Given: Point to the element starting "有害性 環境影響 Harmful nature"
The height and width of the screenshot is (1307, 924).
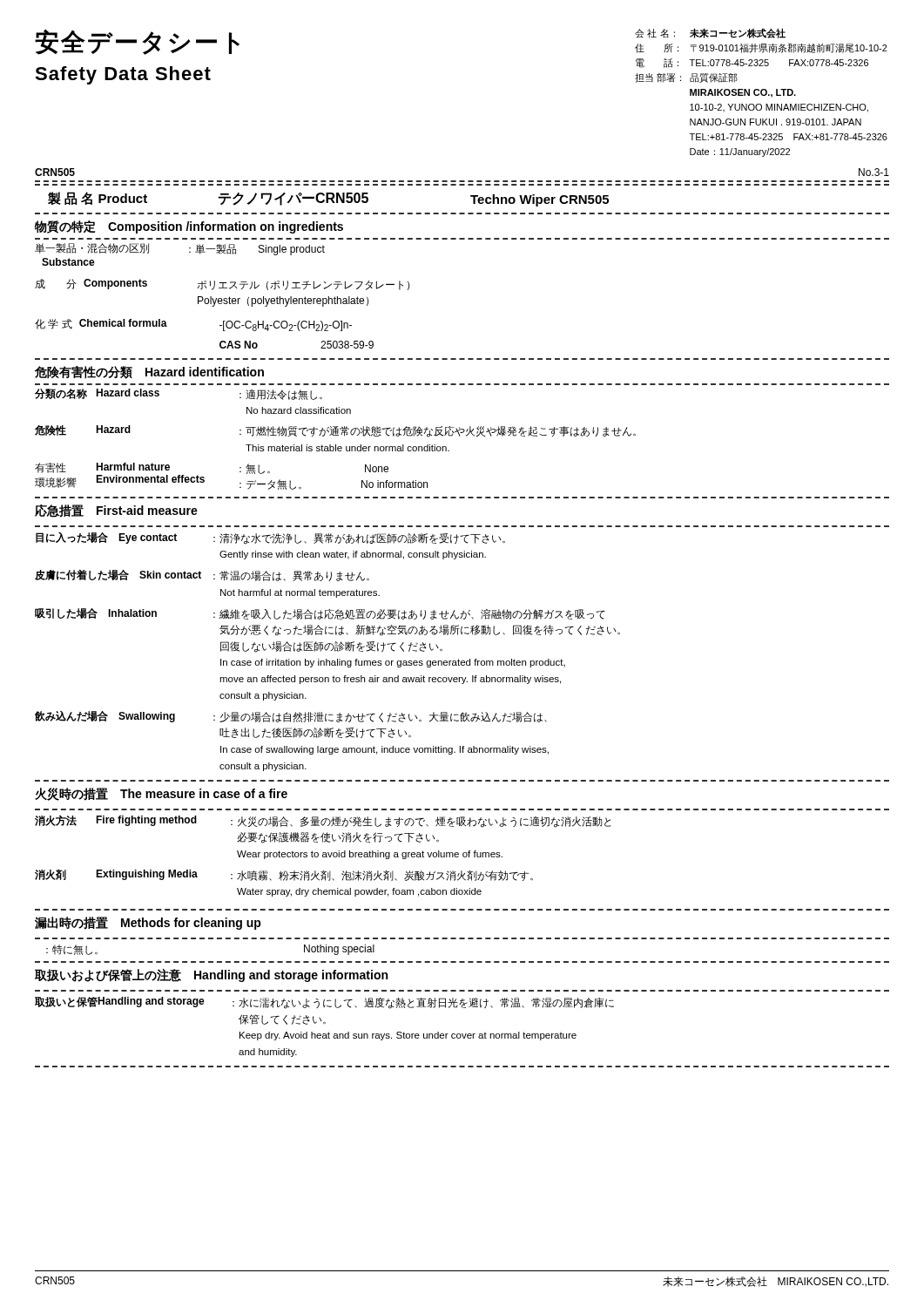Looking at the screenshot, I should pyautogui.click(x=133, y=477).
